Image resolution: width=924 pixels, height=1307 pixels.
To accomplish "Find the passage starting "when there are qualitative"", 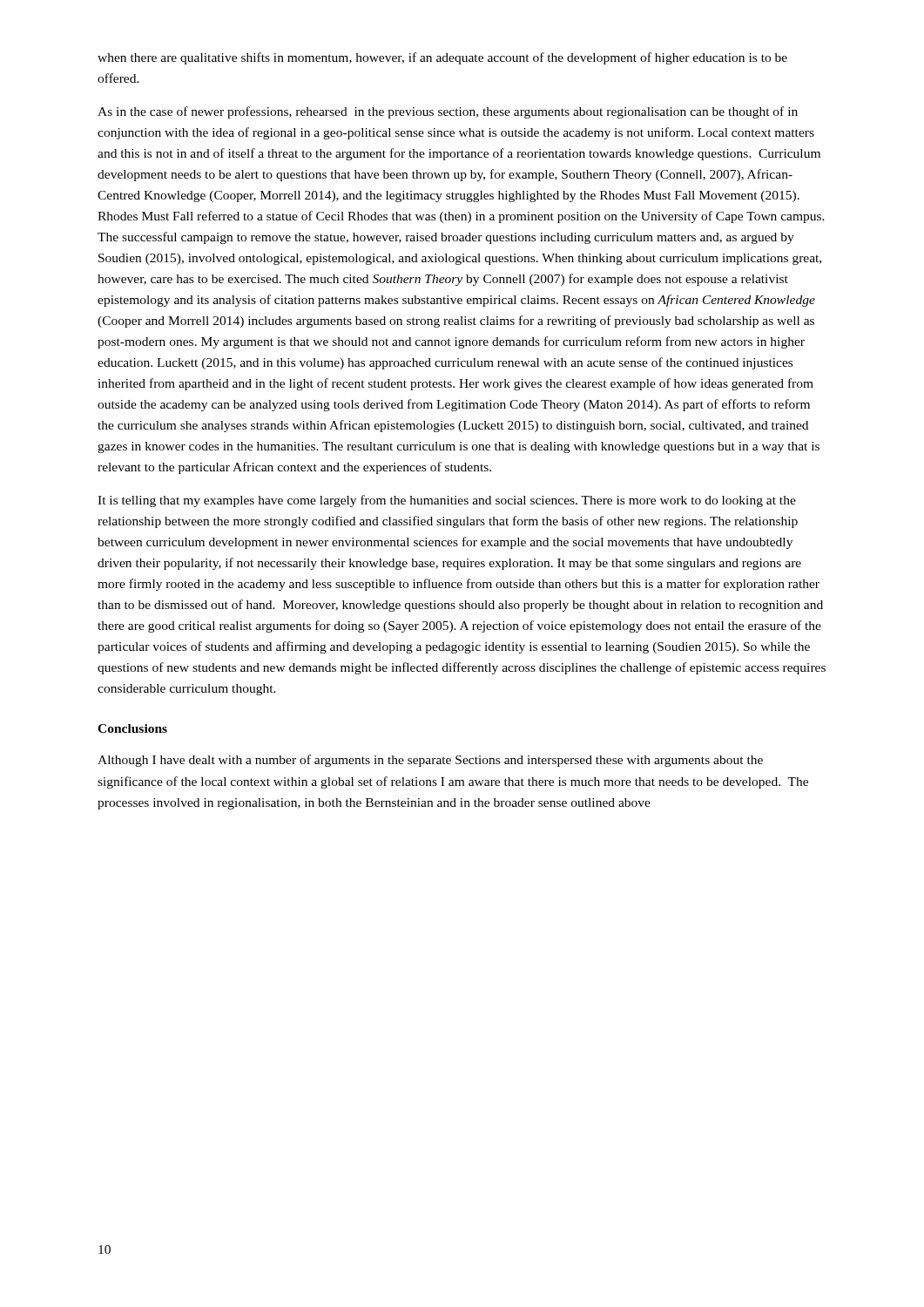I will pyautogui.click(x=462, y=68).
